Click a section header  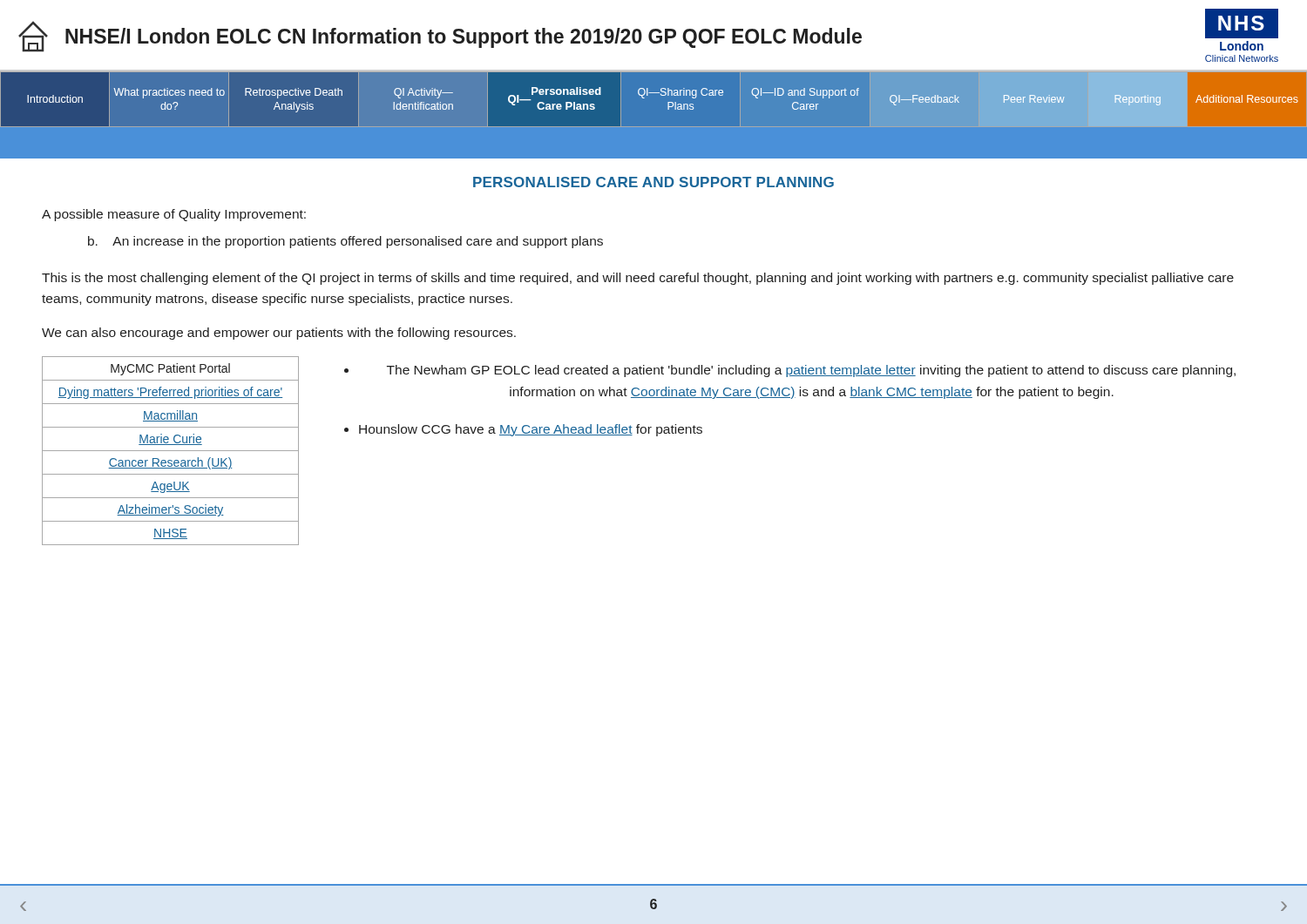653,183
